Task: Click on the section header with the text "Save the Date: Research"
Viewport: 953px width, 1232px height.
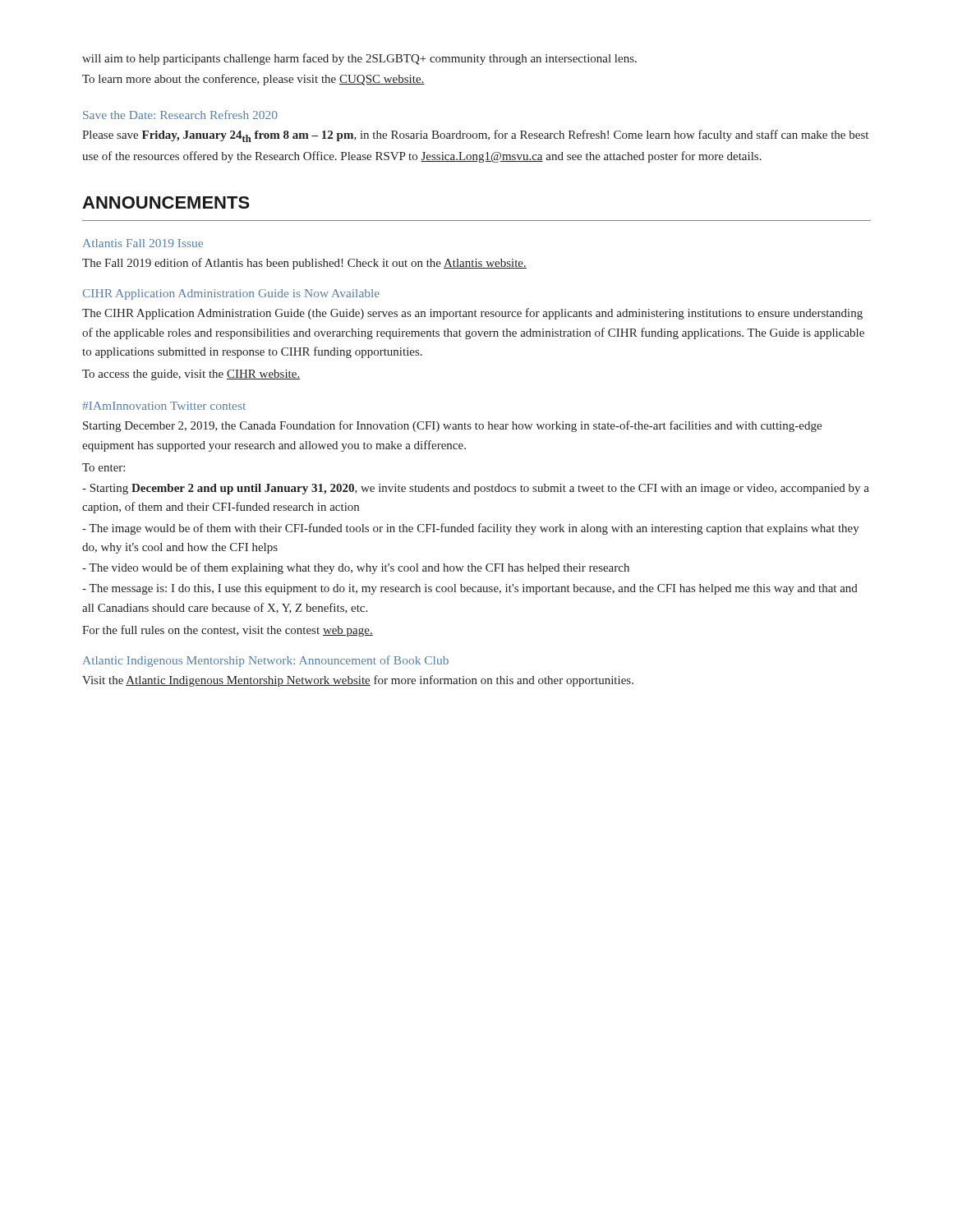Action: pos(180,114)
